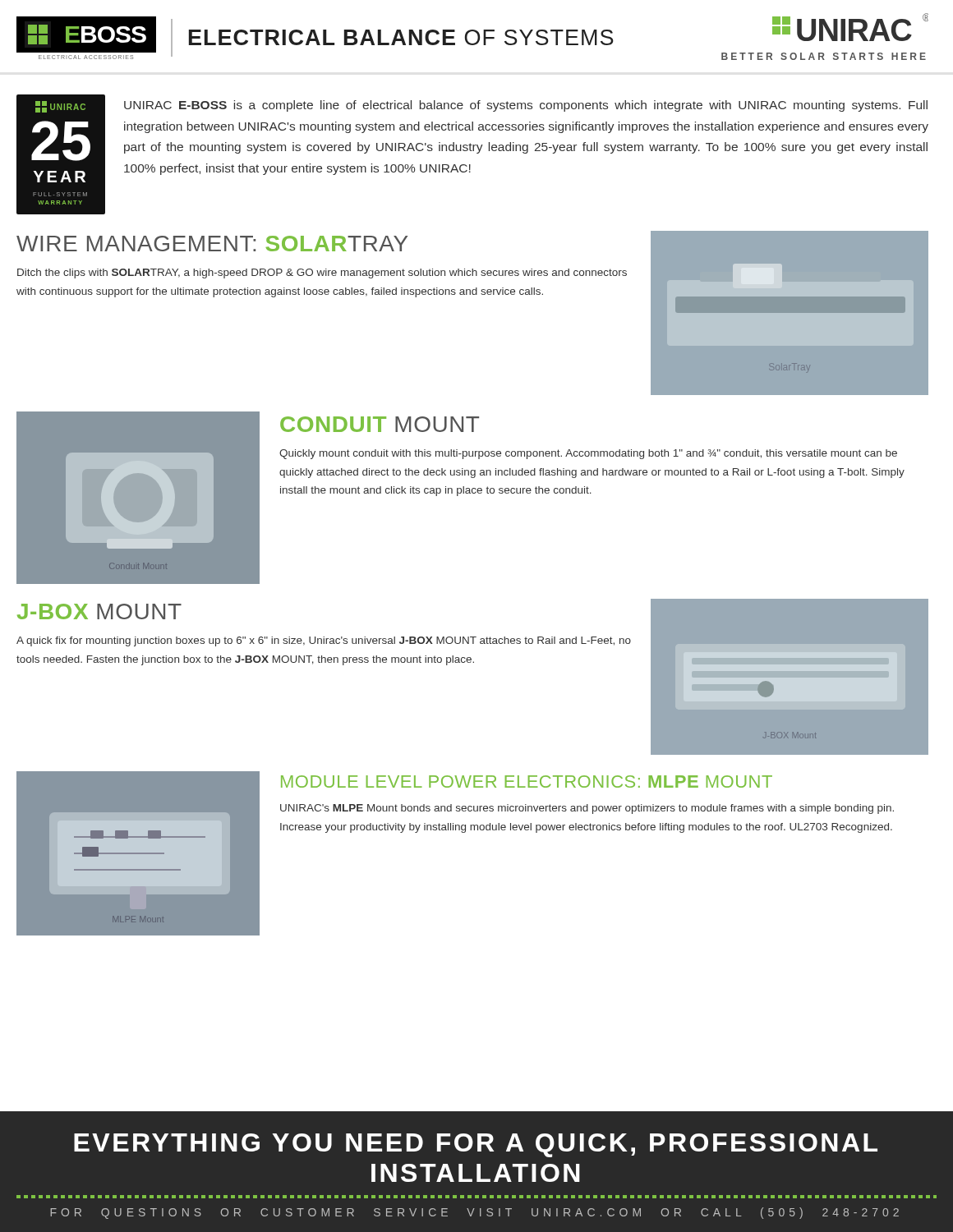Click on the text block starting "MODULE LEVEL POWER ELECTRONICS: MLPE MOUNT"

click(526, 782)
